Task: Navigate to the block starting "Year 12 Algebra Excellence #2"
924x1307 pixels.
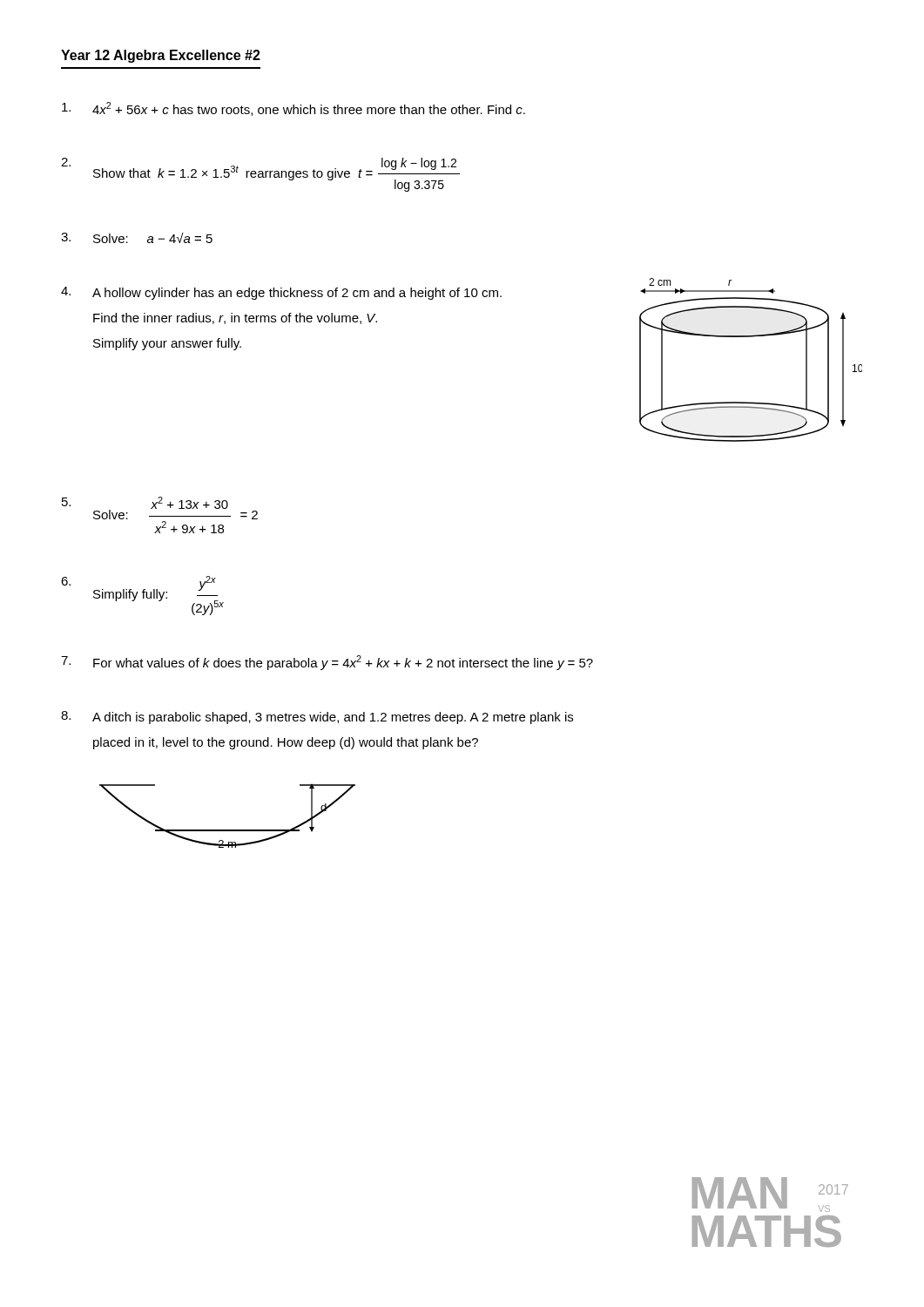Action: click(x=161, y=55)
